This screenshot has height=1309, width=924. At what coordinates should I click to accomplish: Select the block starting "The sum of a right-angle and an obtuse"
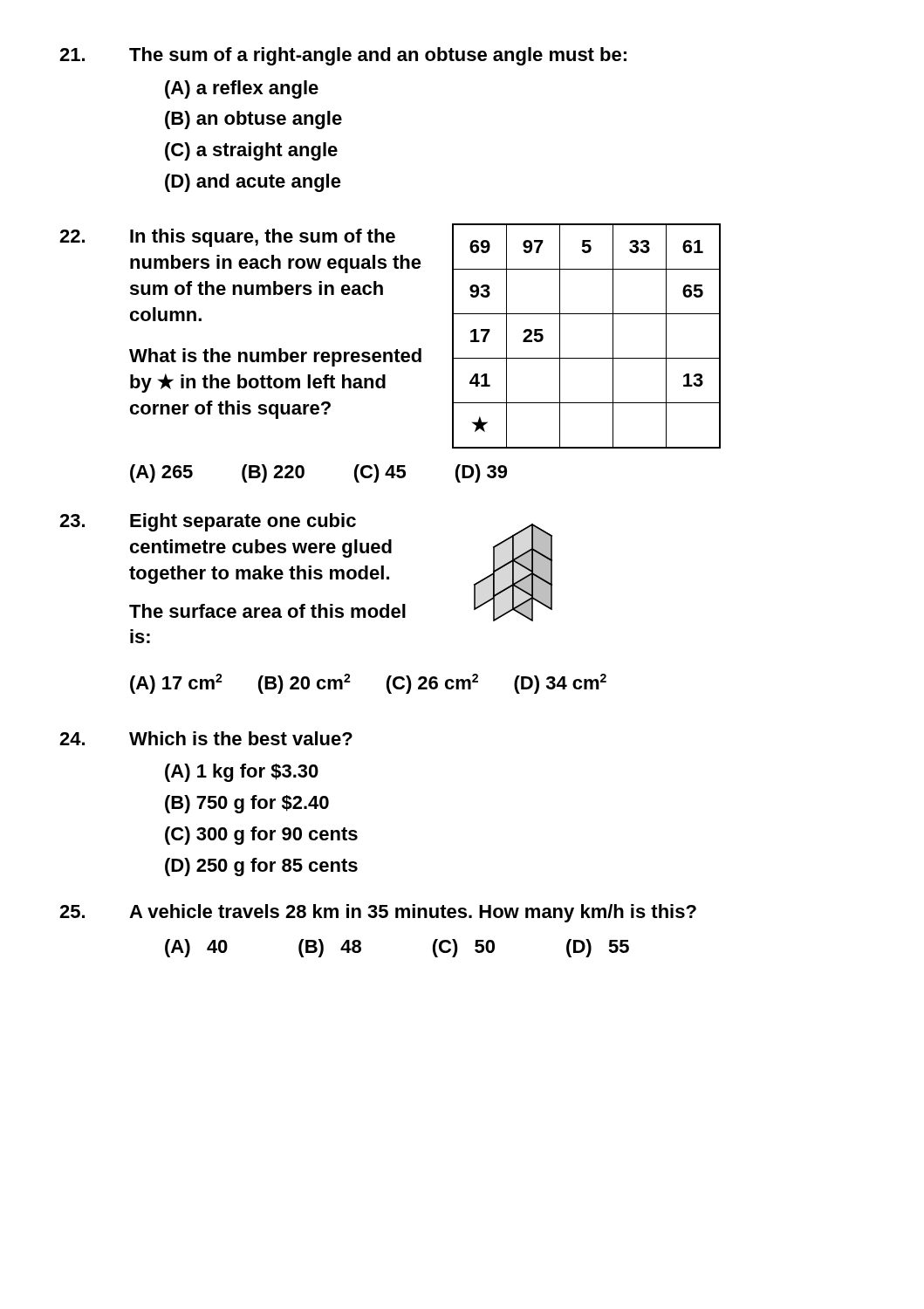[x=379, y=55]
